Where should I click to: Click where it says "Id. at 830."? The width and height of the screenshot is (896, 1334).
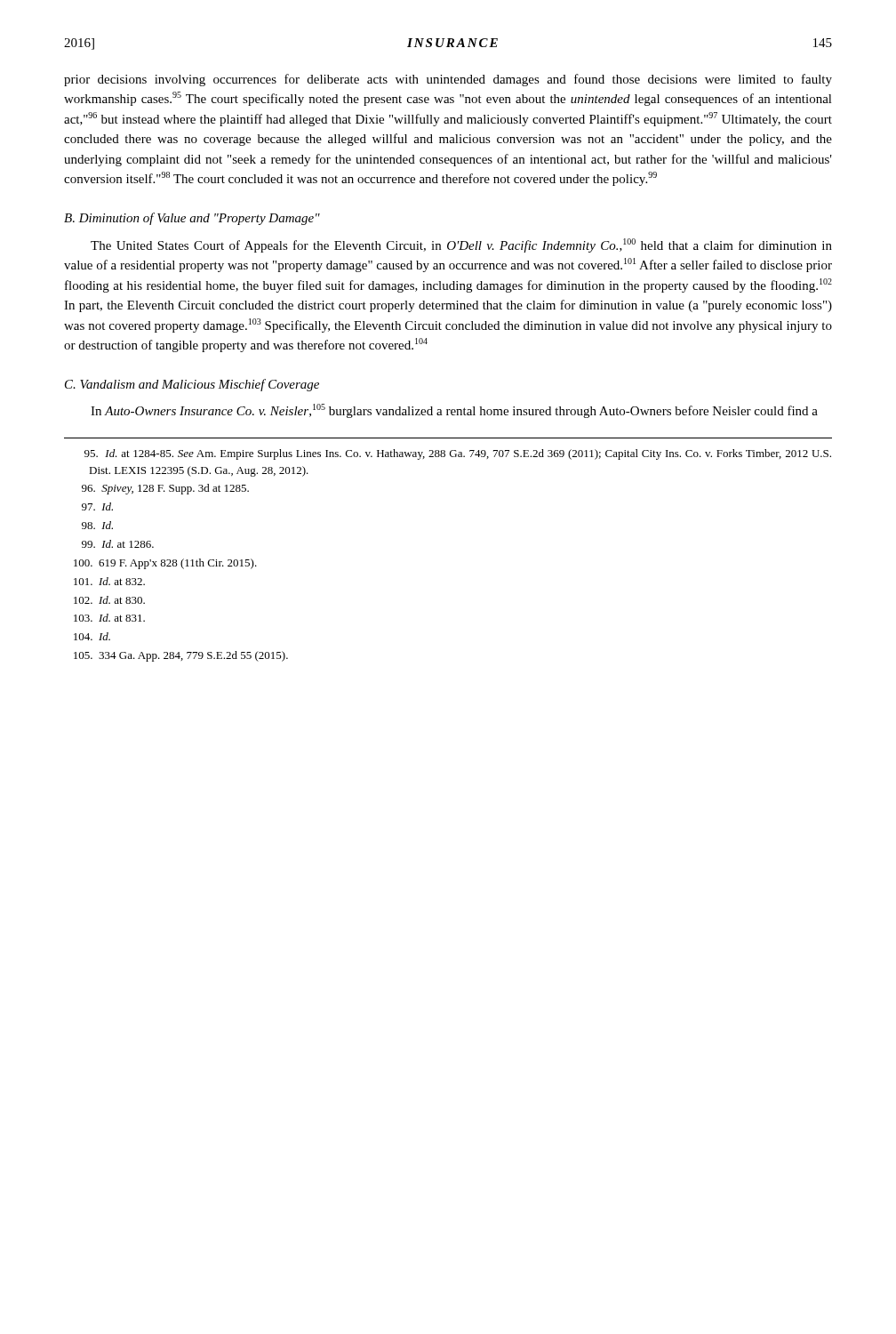(105, 599)
